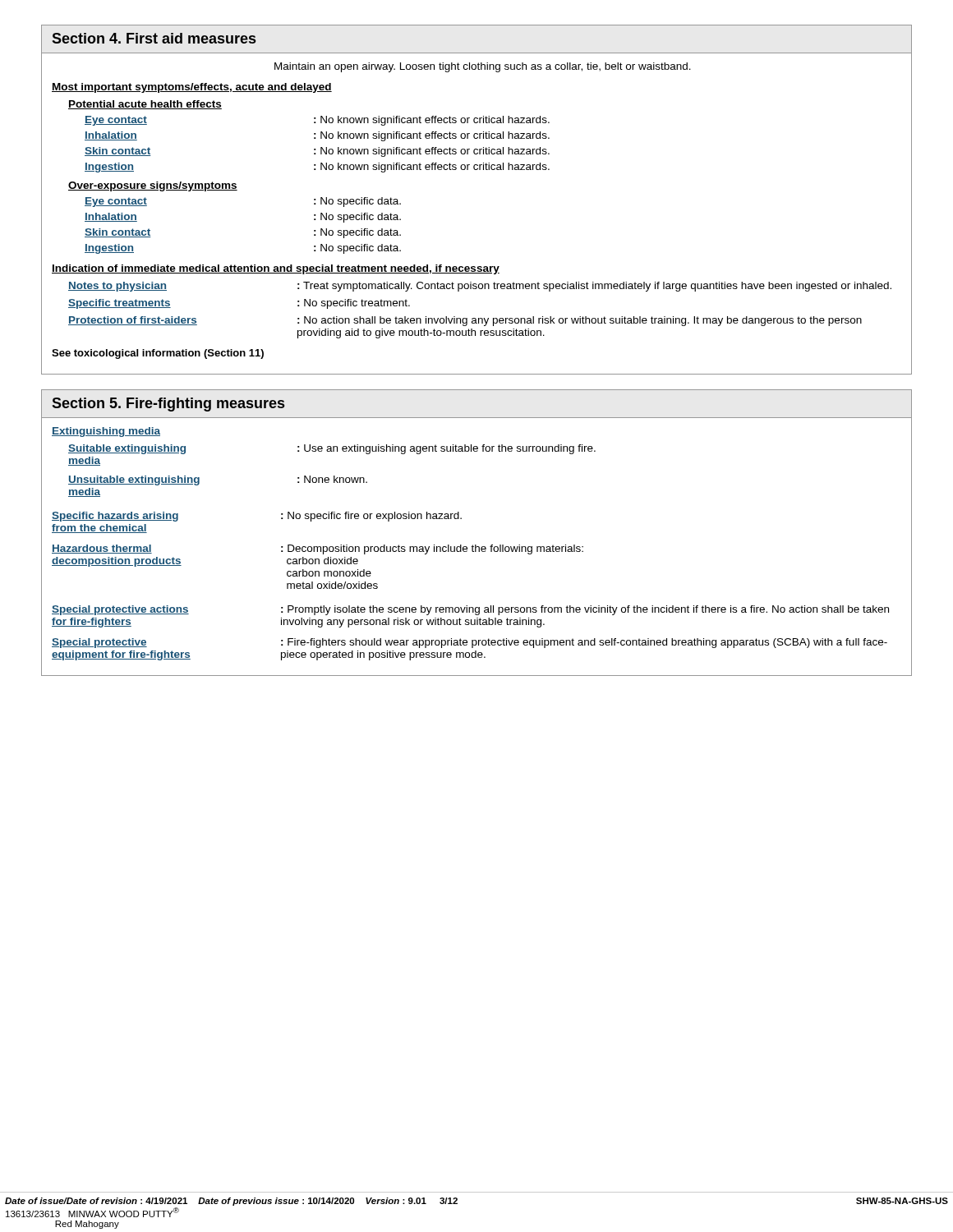Click on the text block with the text "Specific treatments :"
The width and height of the screenshot is (953, 1232).
(124, 303)
